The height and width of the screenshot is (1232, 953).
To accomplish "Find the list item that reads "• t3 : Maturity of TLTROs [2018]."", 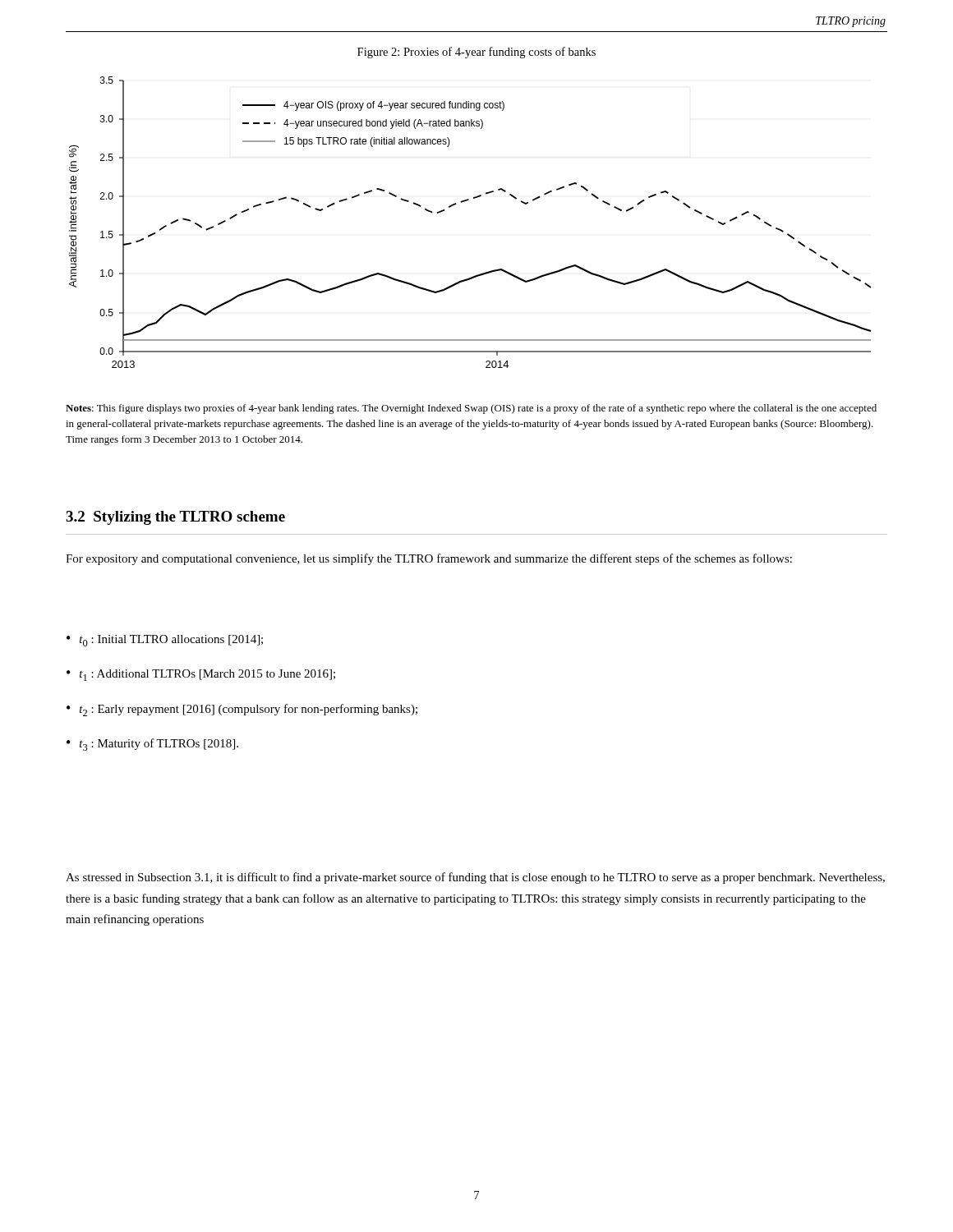I will click(152, 745).
